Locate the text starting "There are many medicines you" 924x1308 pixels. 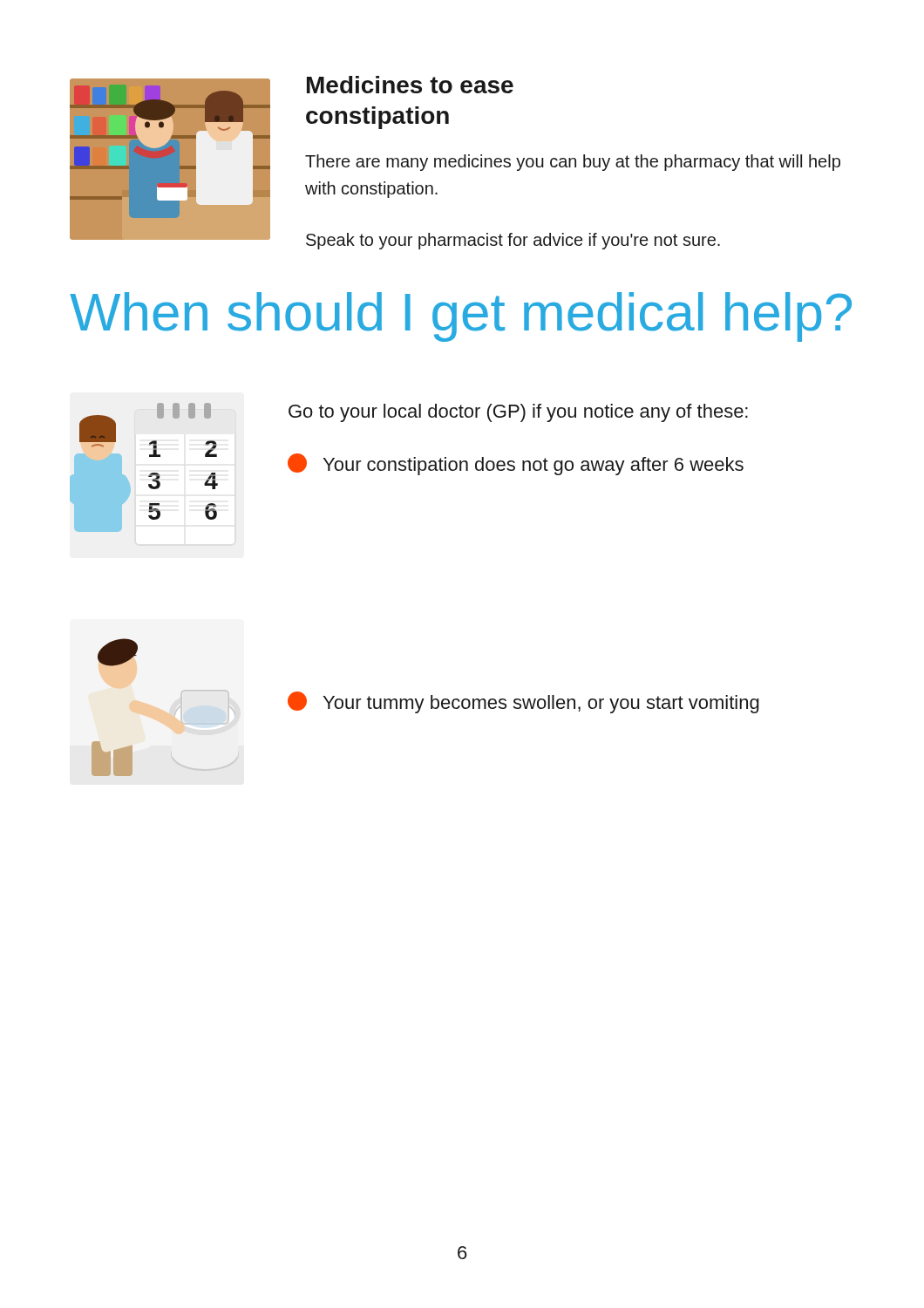pos(573,175)
